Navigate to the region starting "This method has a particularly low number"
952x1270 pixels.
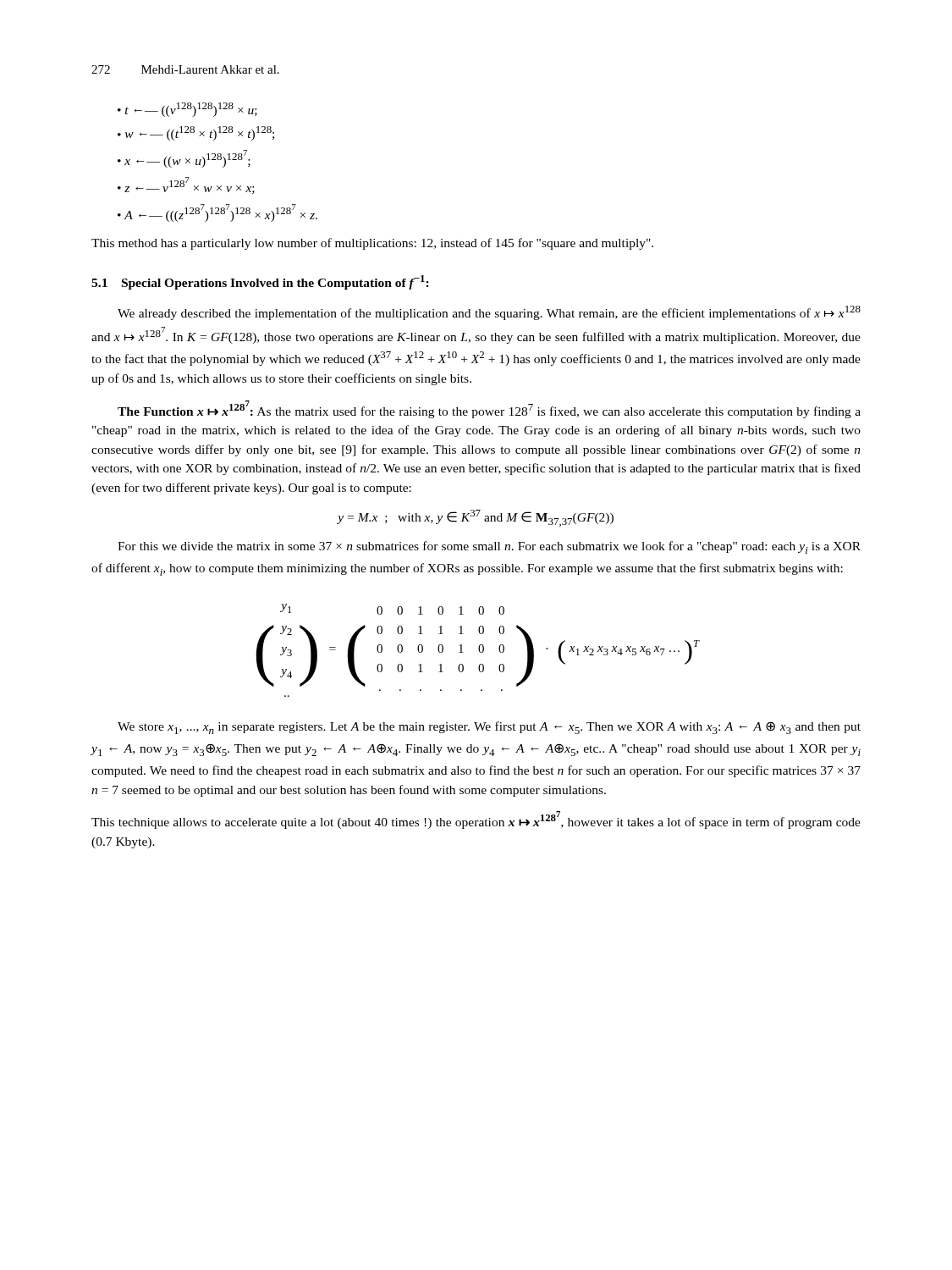tap(373, 242)
